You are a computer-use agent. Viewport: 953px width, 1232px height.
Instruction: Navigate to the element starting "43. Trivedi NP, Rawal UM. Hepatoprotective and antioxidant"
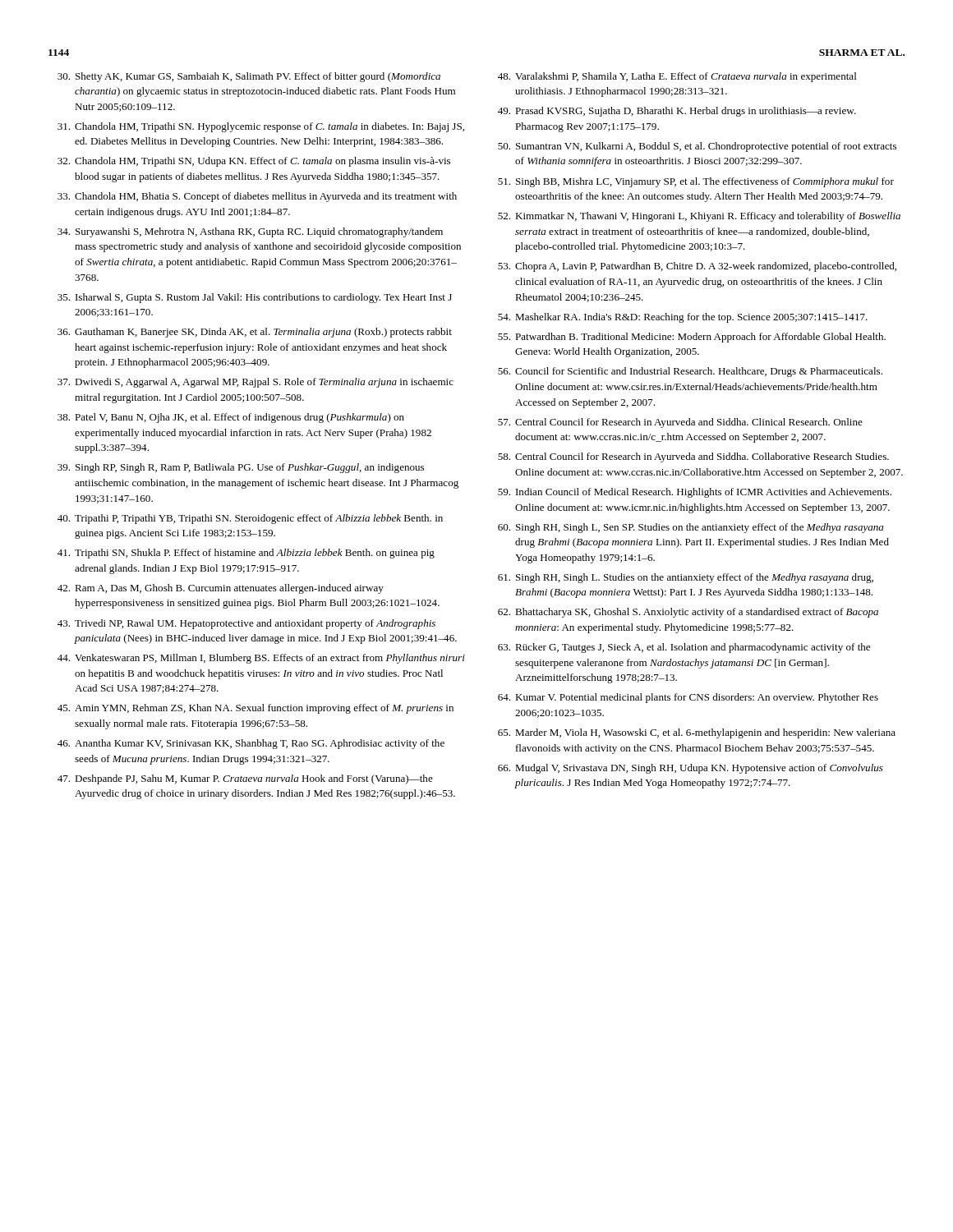(256, 631)
